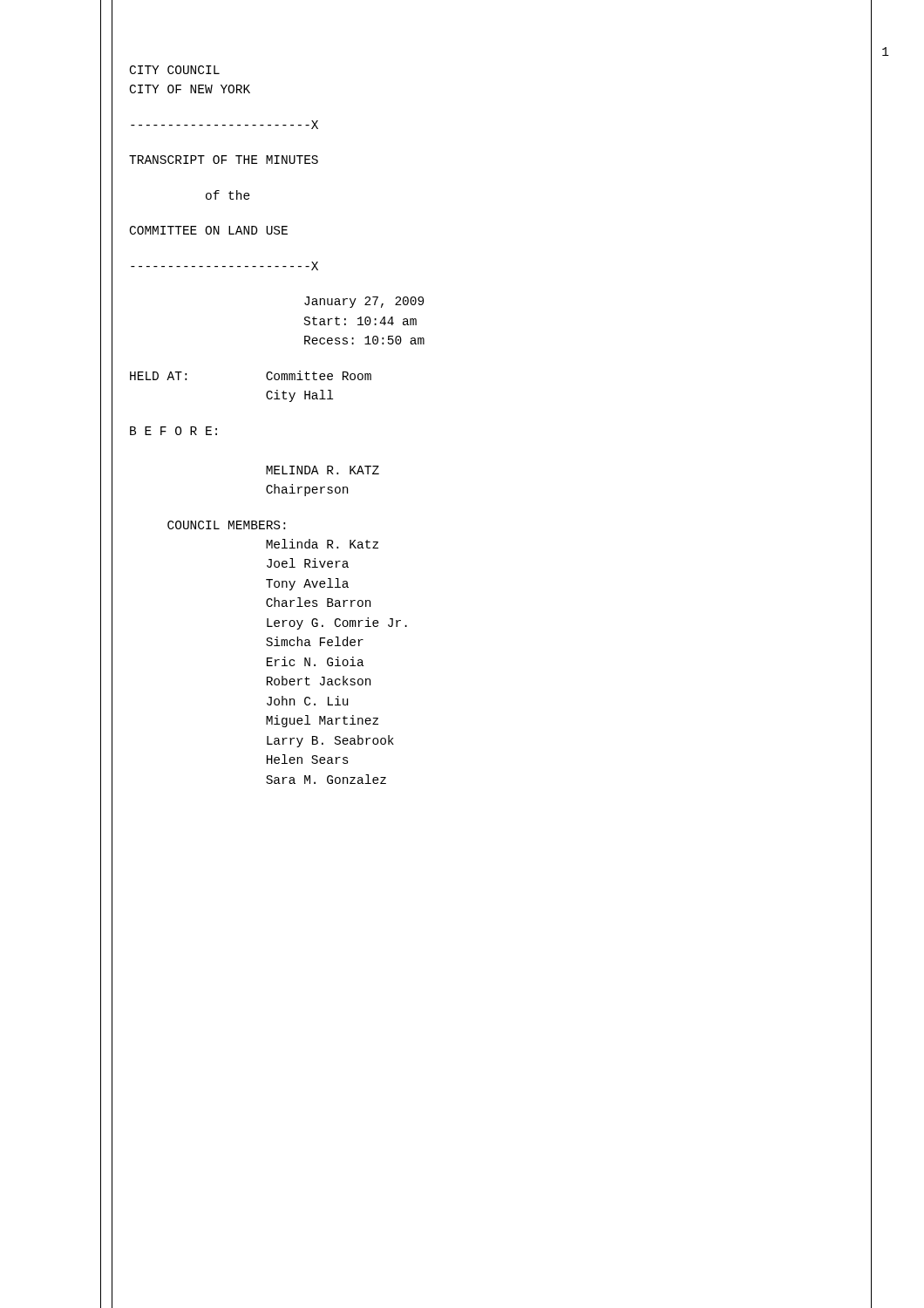Click where it says "of the"

228,195
